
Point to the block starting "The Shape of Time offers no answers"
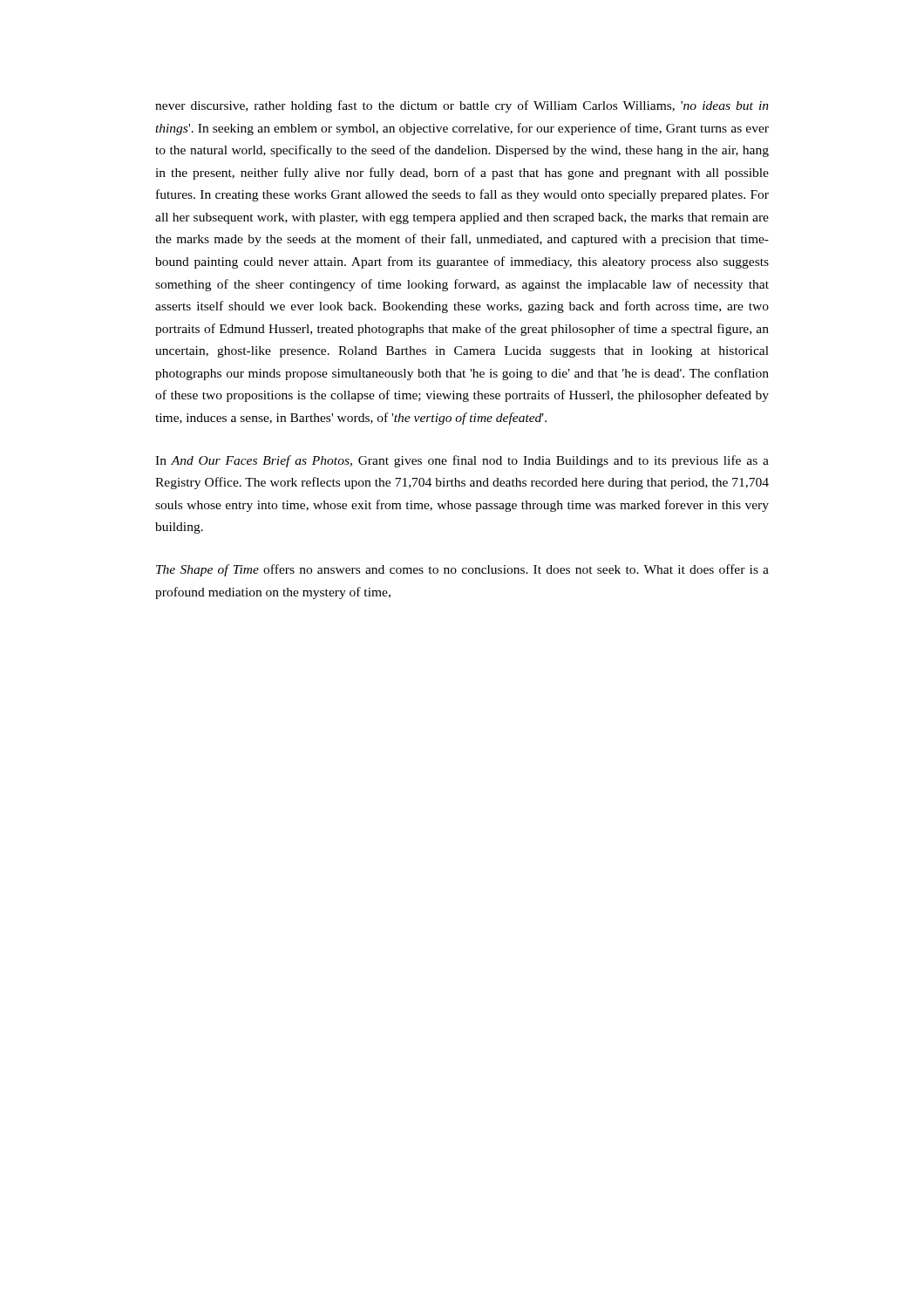(x=462, y=580)
